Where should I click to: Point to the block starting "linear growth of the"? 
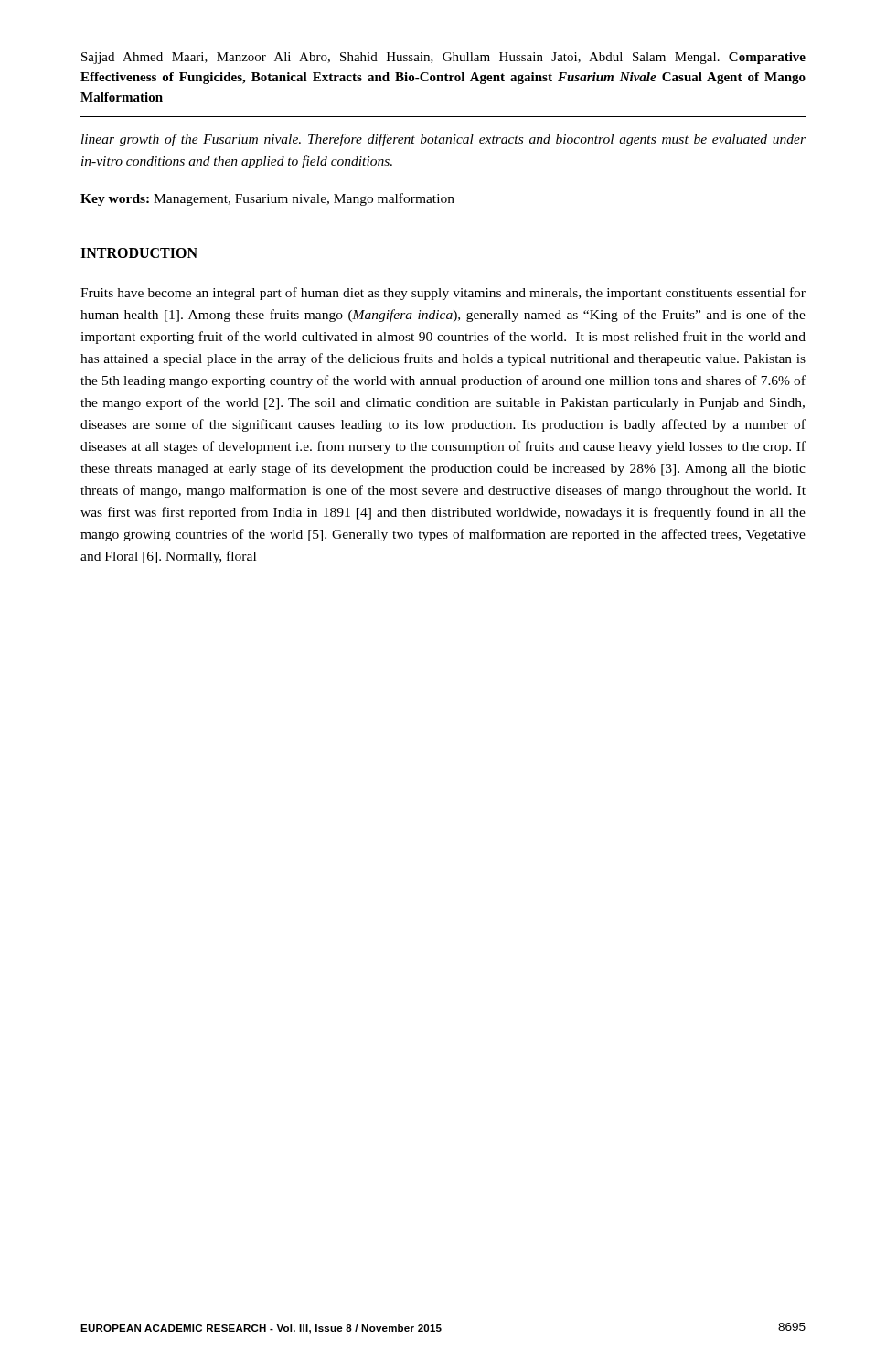[443, 149]
